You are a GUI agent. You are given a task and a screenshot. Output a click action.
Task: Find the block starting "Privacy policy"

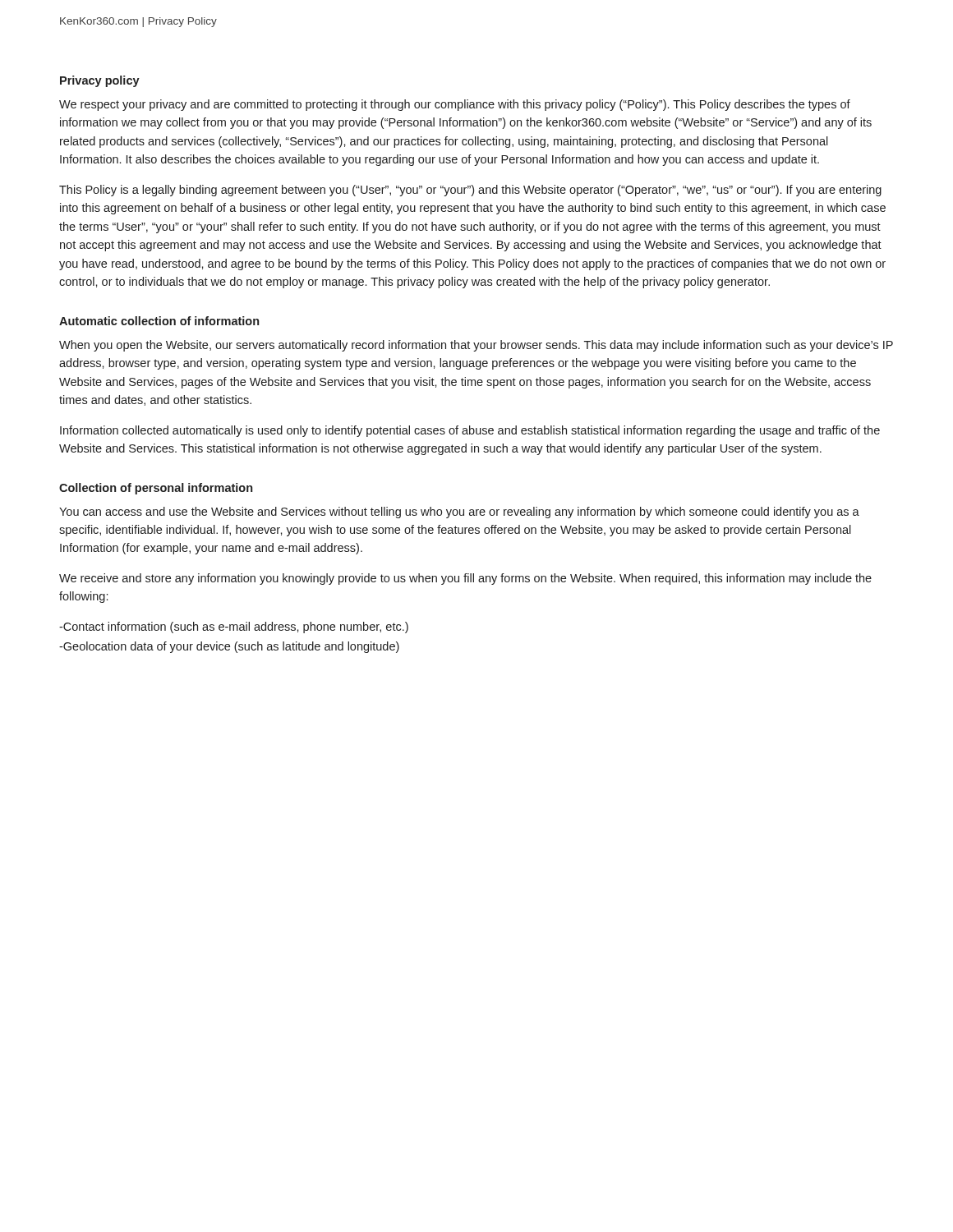pos(99,81)
